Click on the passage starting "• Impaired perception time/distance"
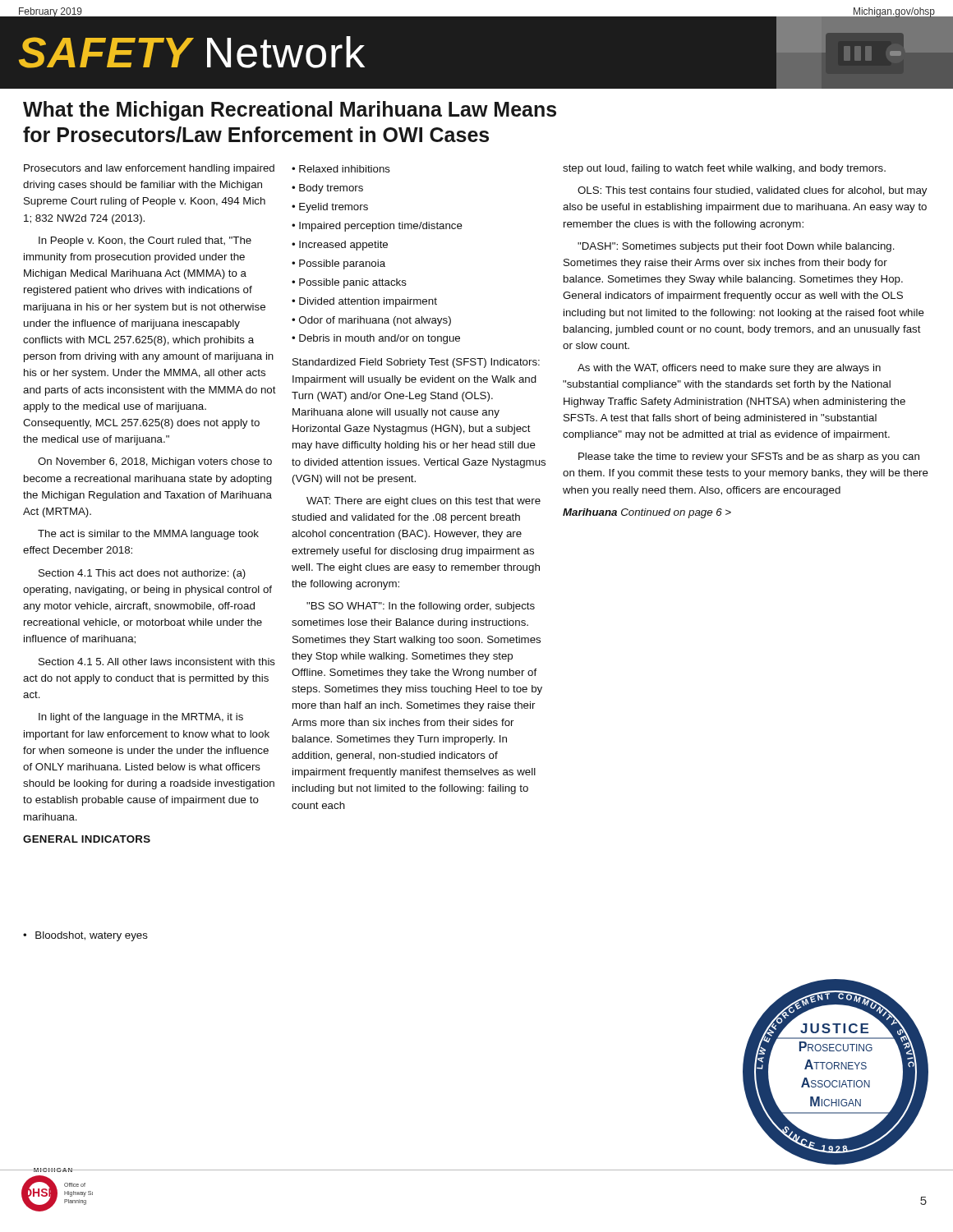This screenshot has height=1232, width=953. pos(377,225)
